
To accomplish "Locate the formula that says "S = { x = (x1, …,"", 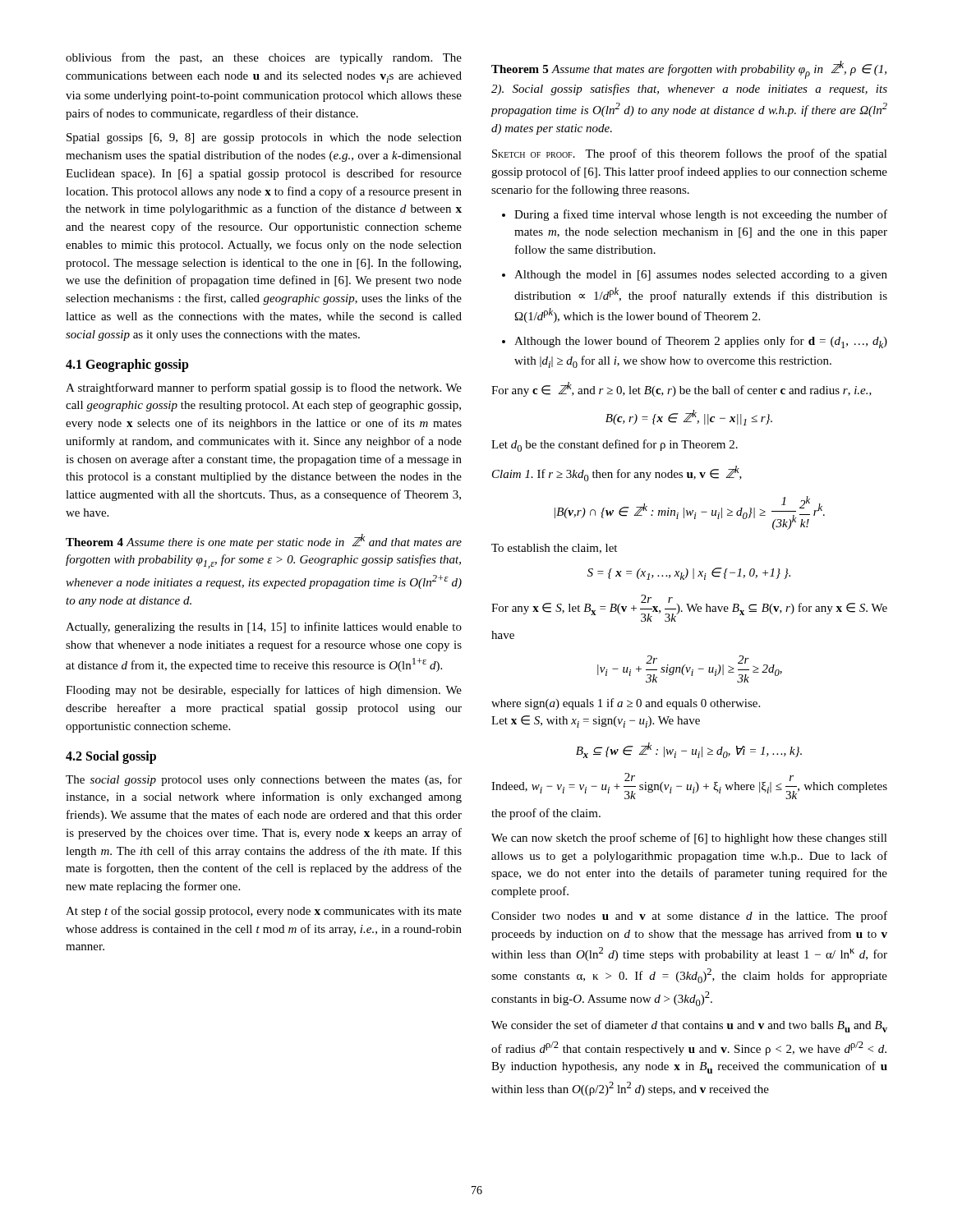I will point(689,574).
